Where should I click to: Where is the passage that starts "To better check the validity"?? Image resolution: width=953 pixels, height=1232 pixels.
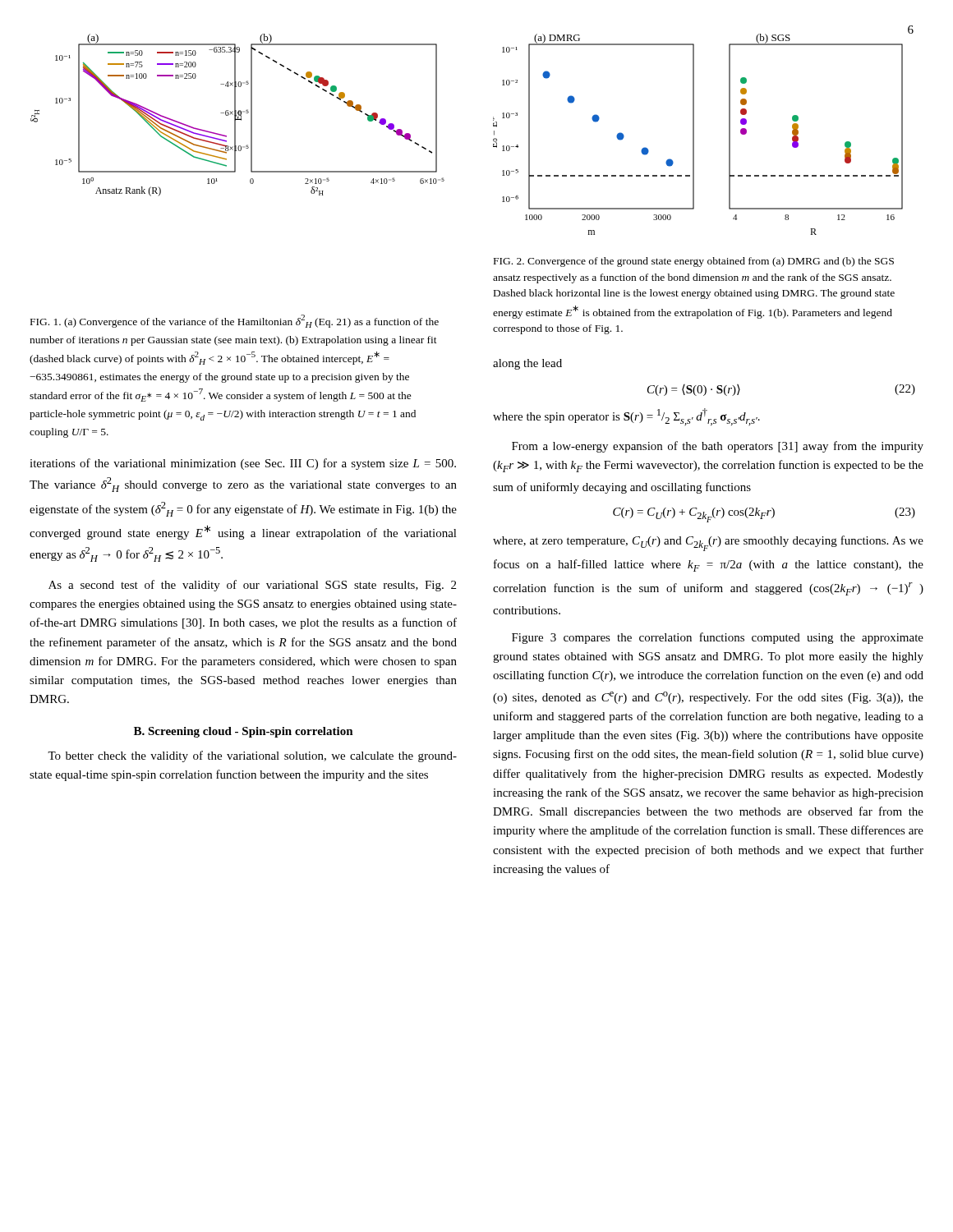click(x=243, y=765)
